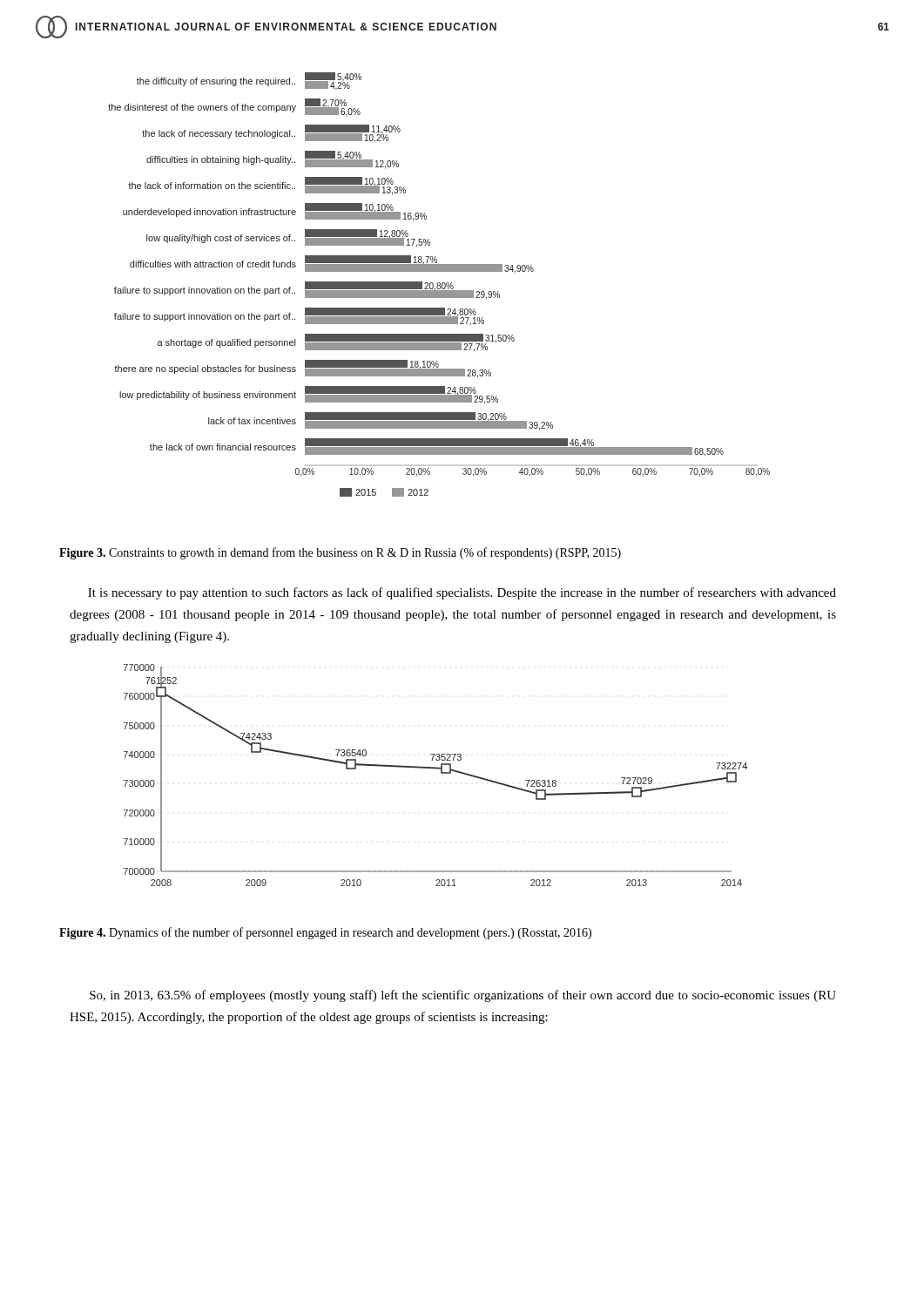
Task: Locate the caption that says "Figure 4. Dynamics of the number of personnel"
Action: [x=326, y=933]
